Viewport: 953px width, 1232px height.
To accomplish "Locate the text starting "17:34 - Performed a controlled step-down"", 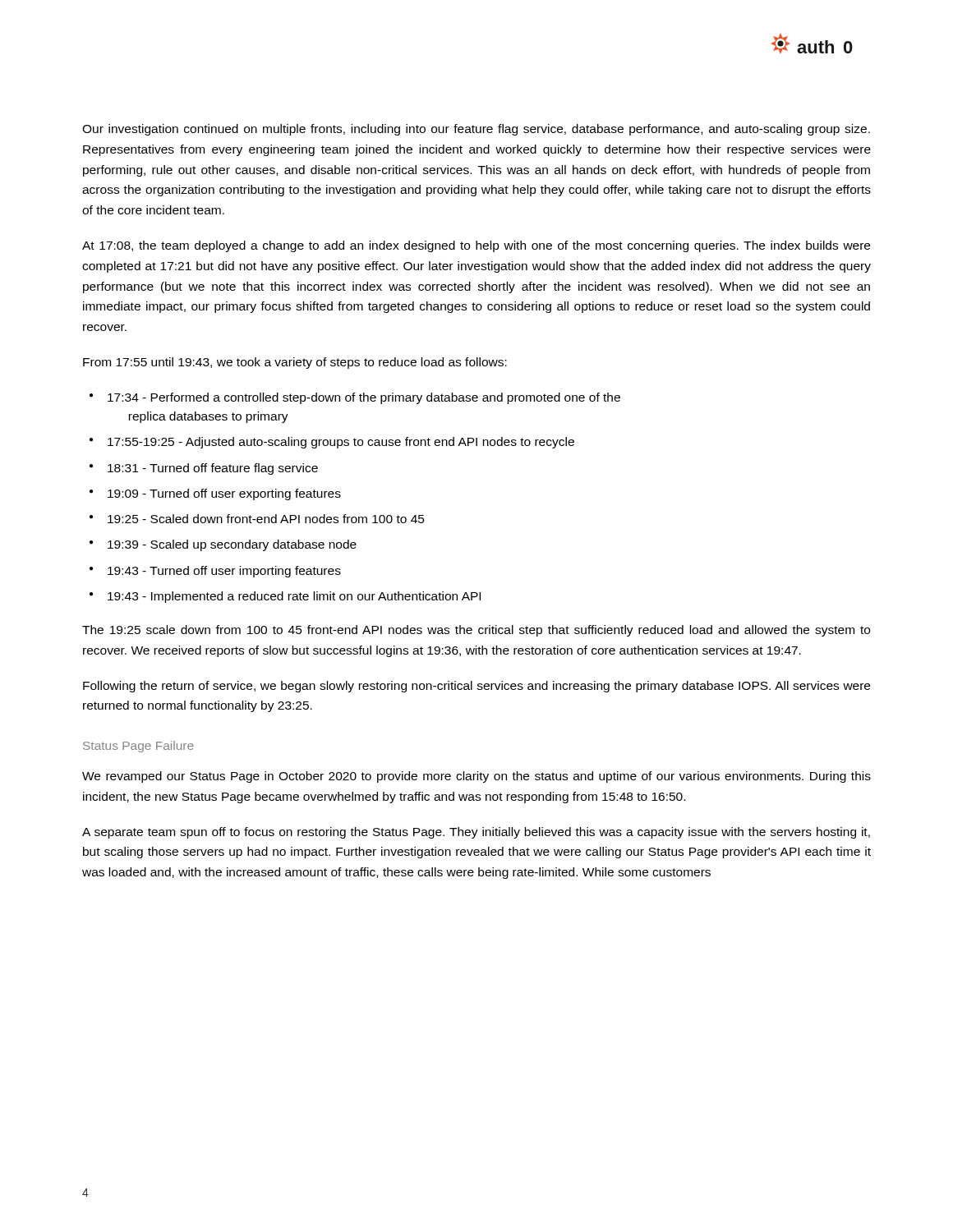I will pyautogui.click(x=476, y=407).
